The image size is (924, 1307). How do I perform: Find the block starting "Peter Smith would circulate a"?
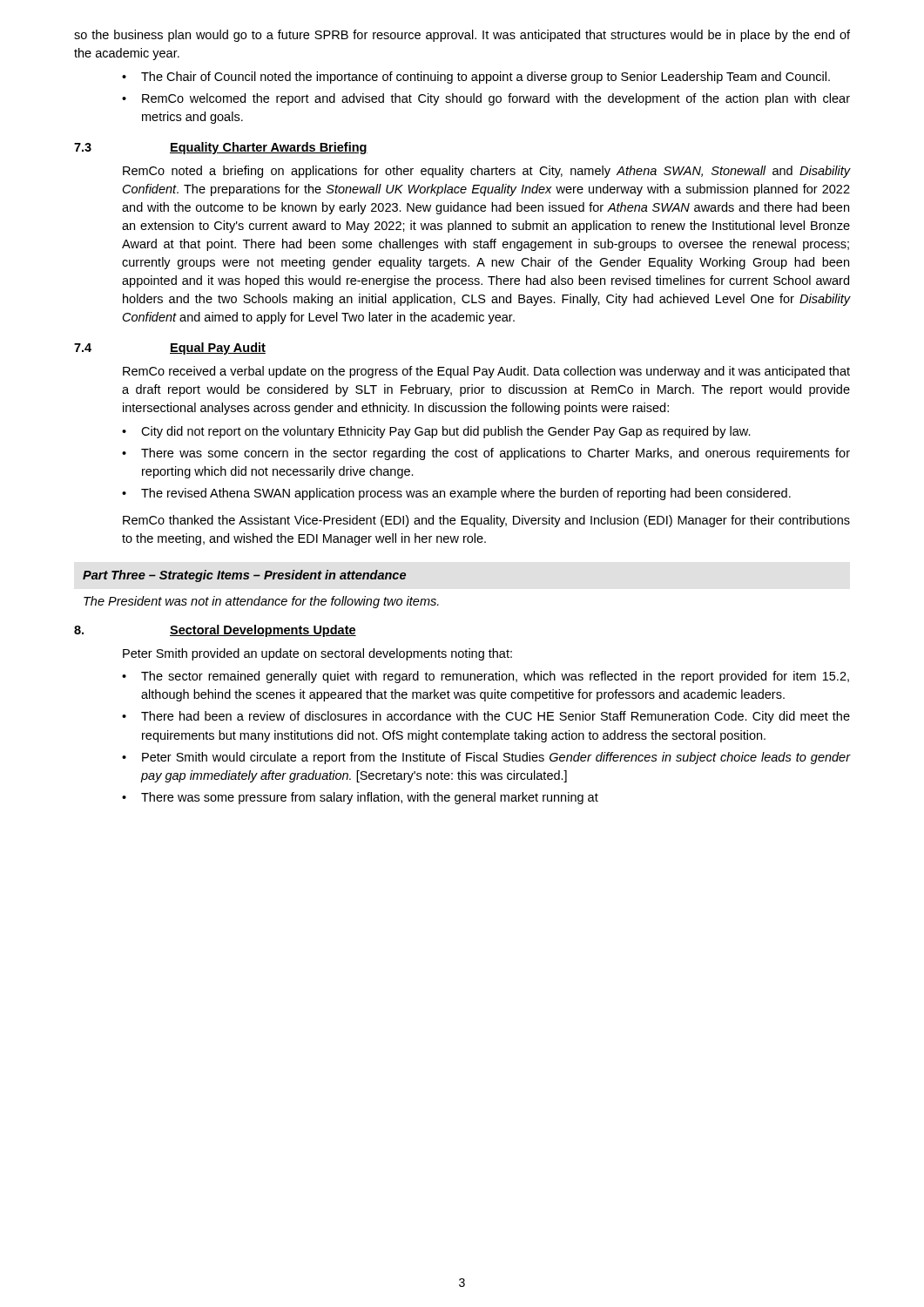(496, 766)
